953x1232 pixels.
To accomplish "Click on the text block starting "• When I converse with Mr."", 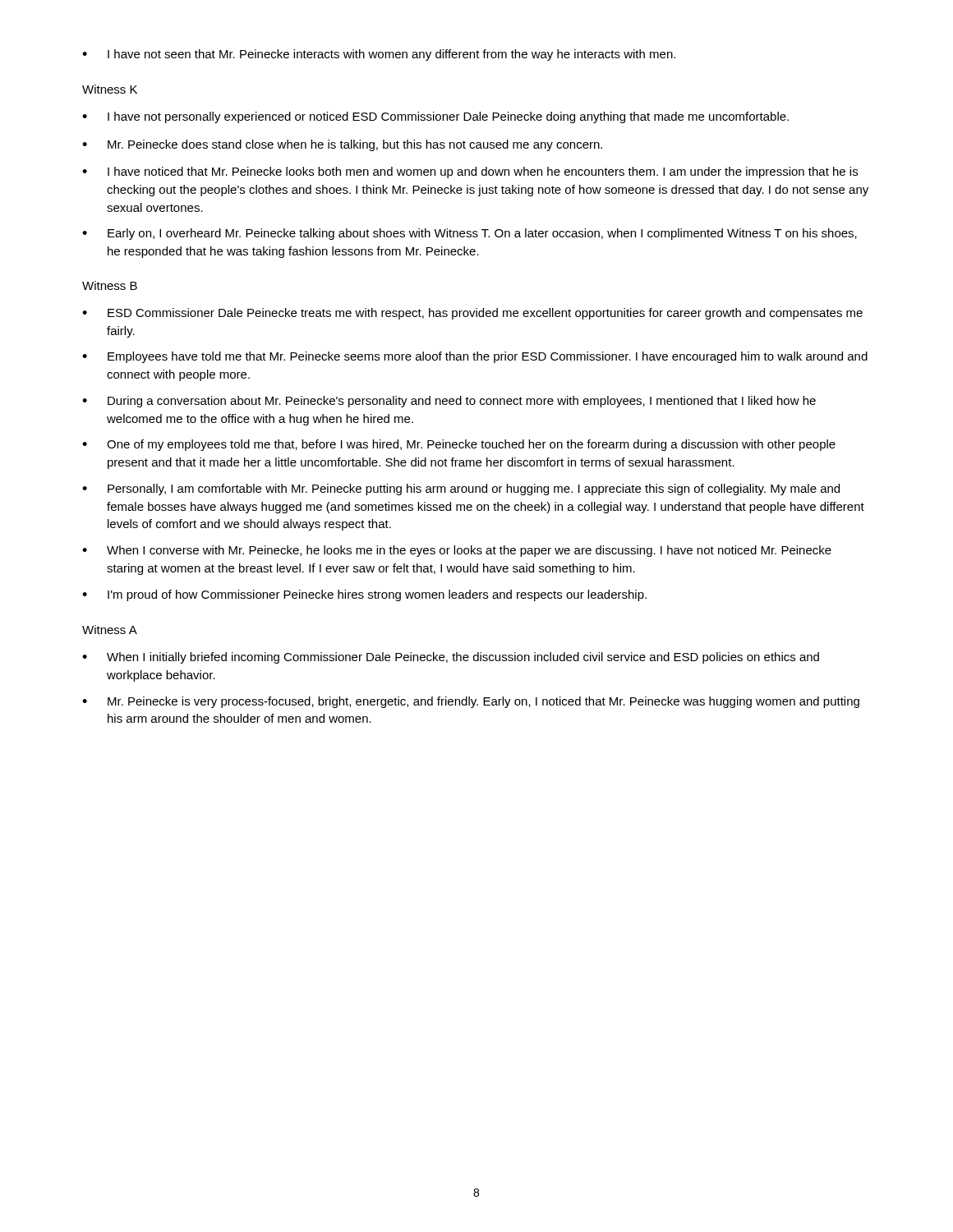I will pyautogui.click(x=476, y=559).
